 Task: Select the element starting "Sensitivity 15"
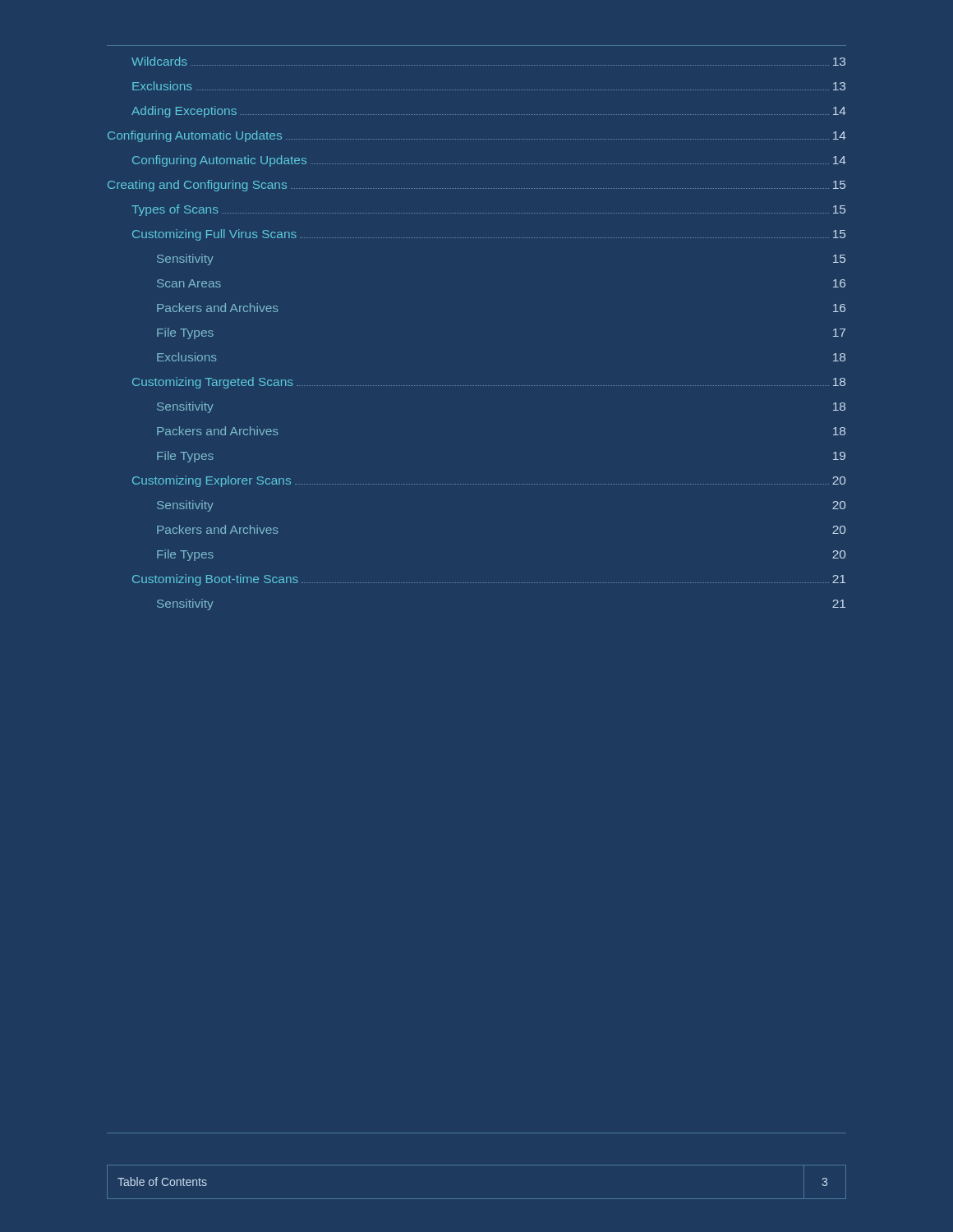[x=186, y=259]
